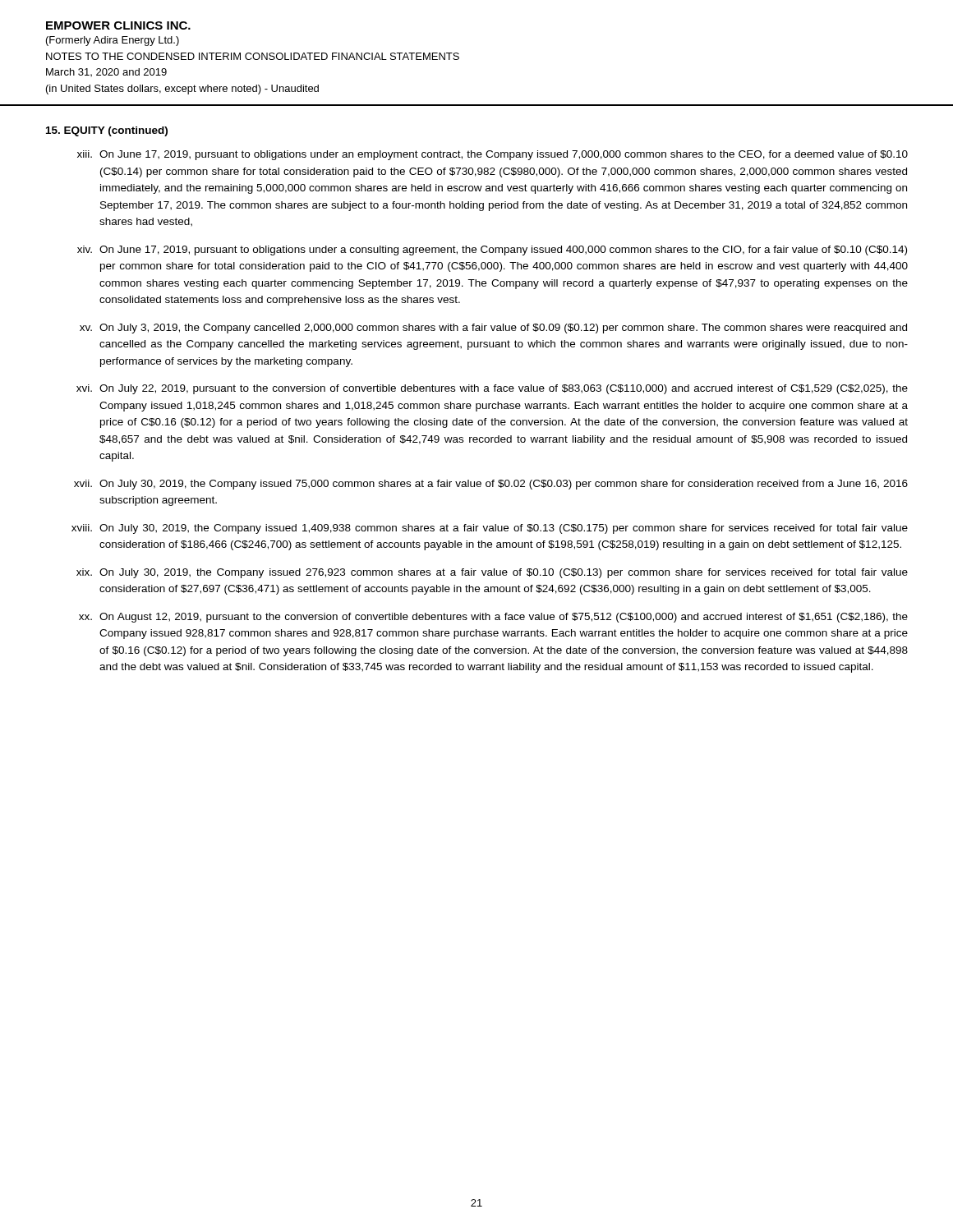
Task: Select the passage starting "xx. On August 12, 2019, pursuant to the"
Action: (476, 642)
